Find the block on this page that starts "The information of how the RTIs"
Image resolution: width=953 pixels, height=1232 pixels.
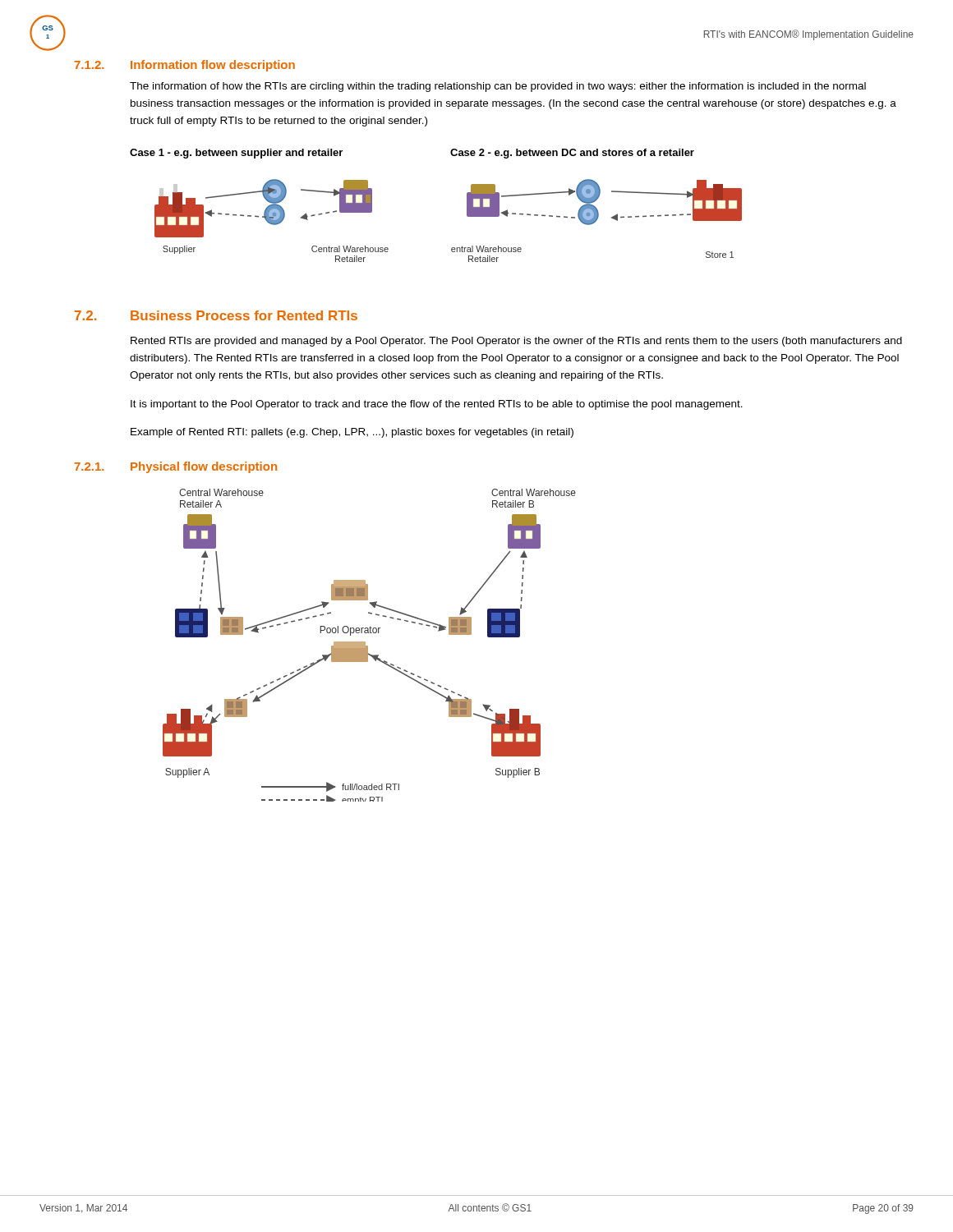coord(513,103)
